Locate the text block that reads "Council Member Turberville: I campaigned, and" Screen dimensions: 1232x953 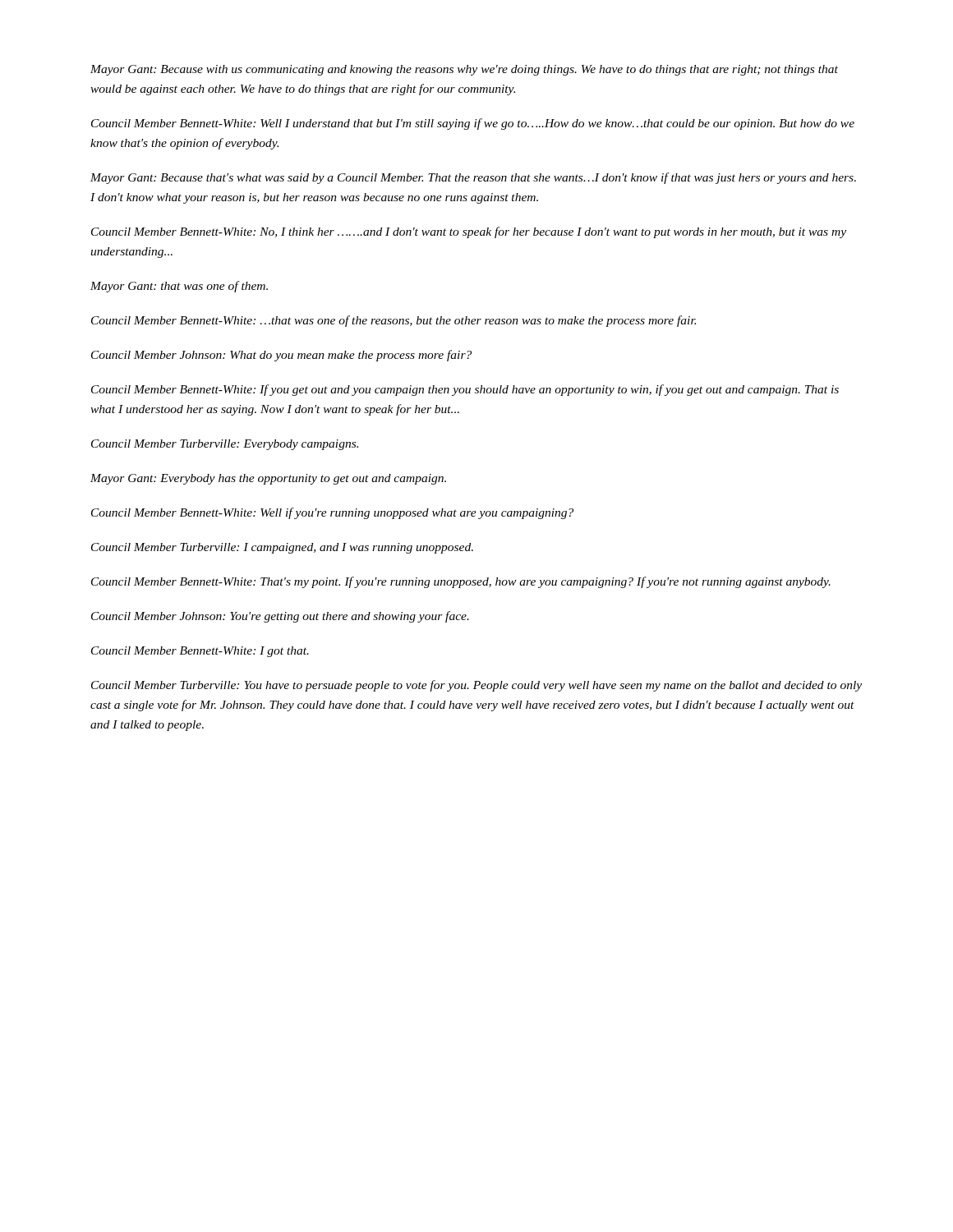282,547
